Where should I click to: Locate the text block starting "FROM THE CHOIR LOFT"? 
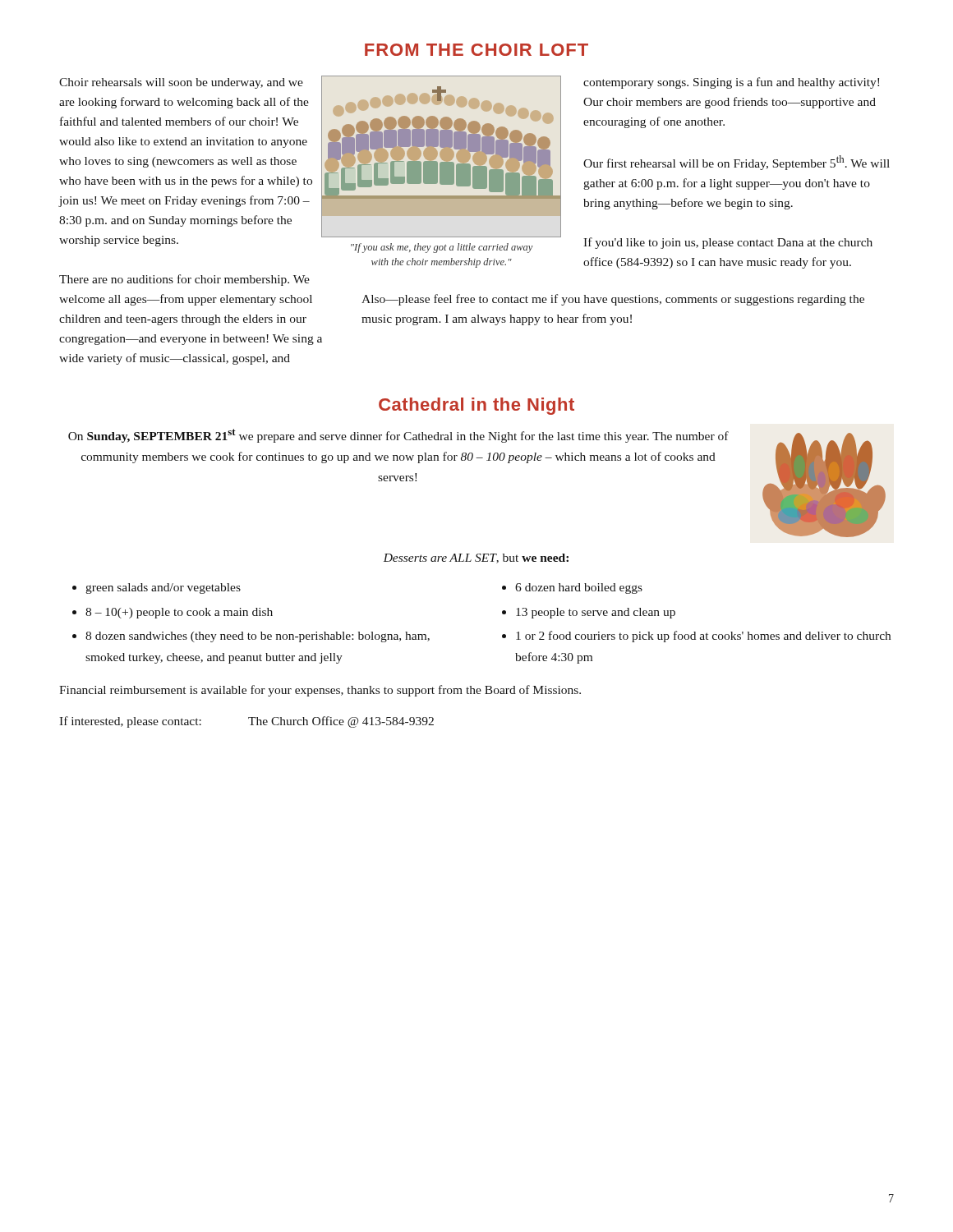tap(476, 50)
